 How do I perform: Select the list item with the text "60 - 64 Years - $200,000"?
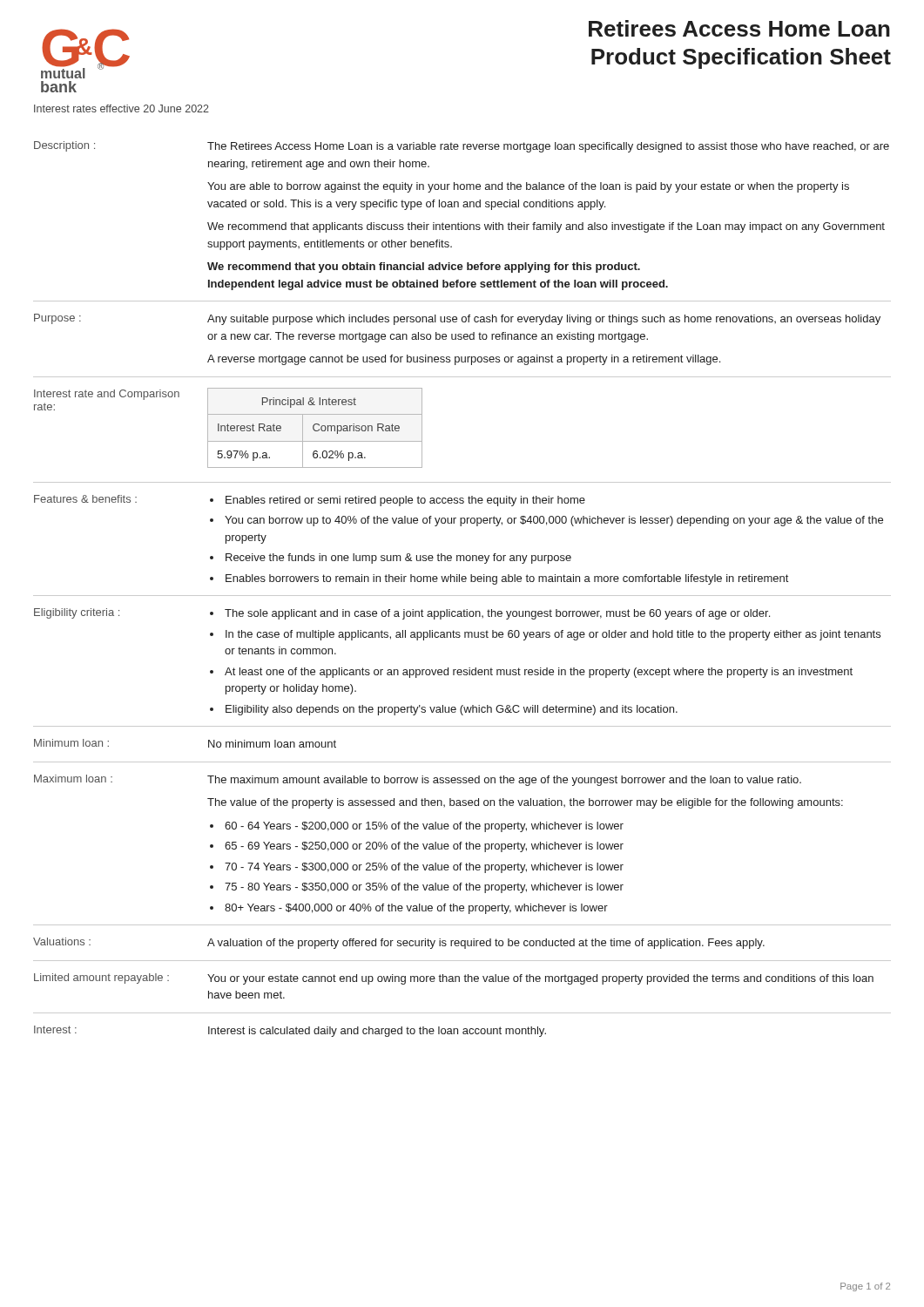click(x=424, y=825)
